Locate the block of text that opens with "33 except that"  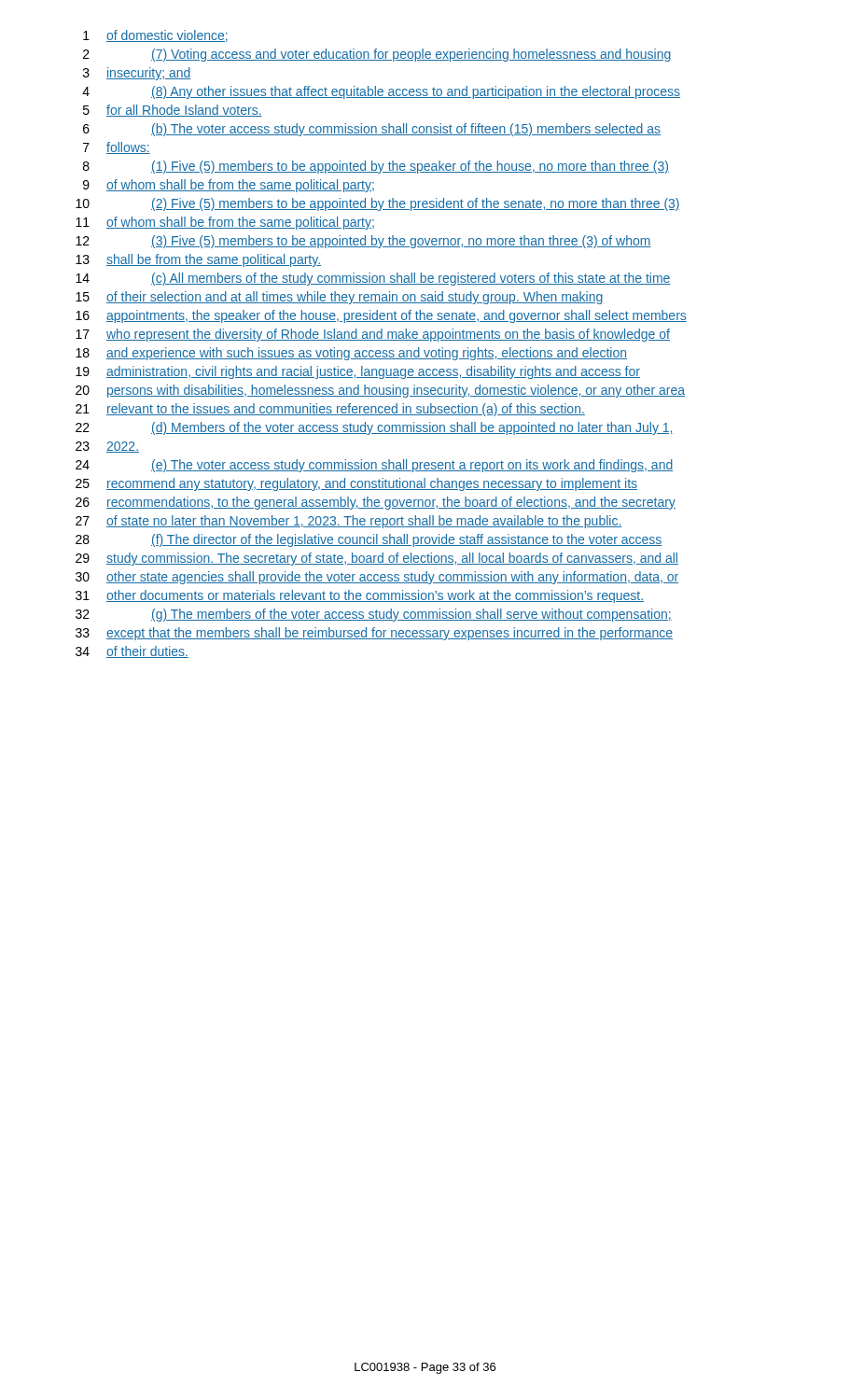[425, 633]
